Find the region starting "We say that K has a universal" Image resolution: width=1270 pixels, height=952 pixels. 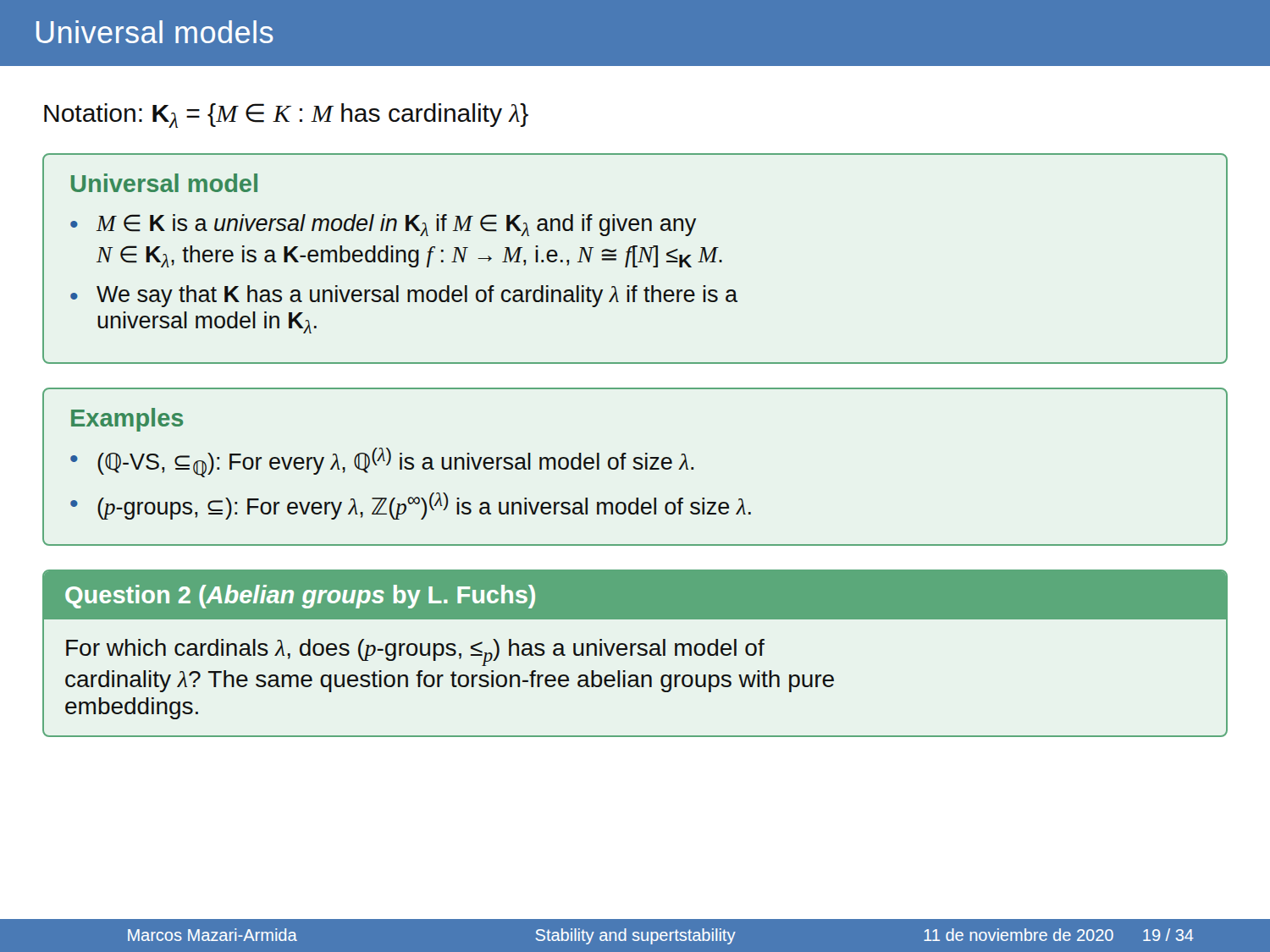coord(417,310)
